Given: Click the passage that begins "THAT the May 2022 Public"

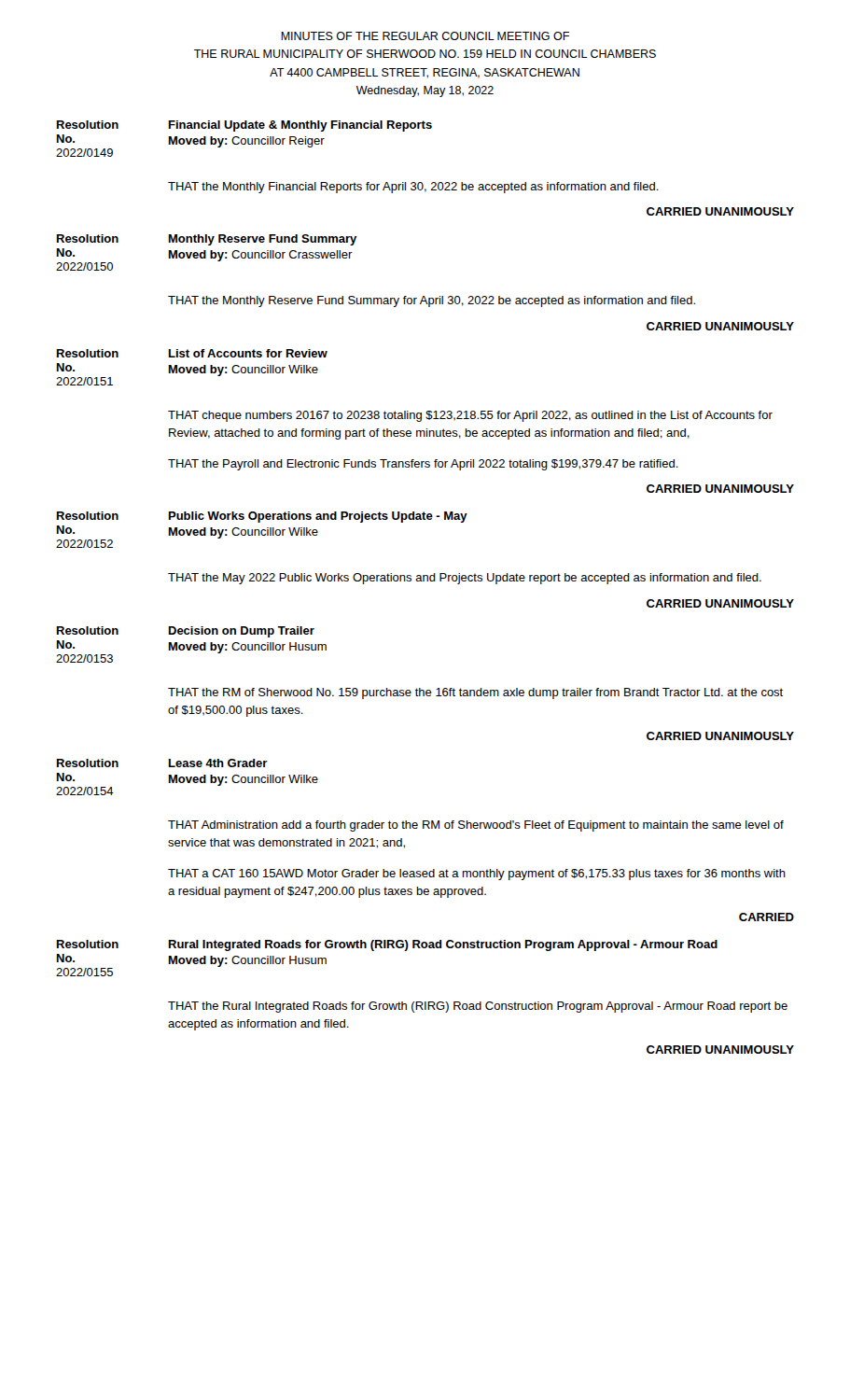Looking at the screenshot, I should point(425,574).
